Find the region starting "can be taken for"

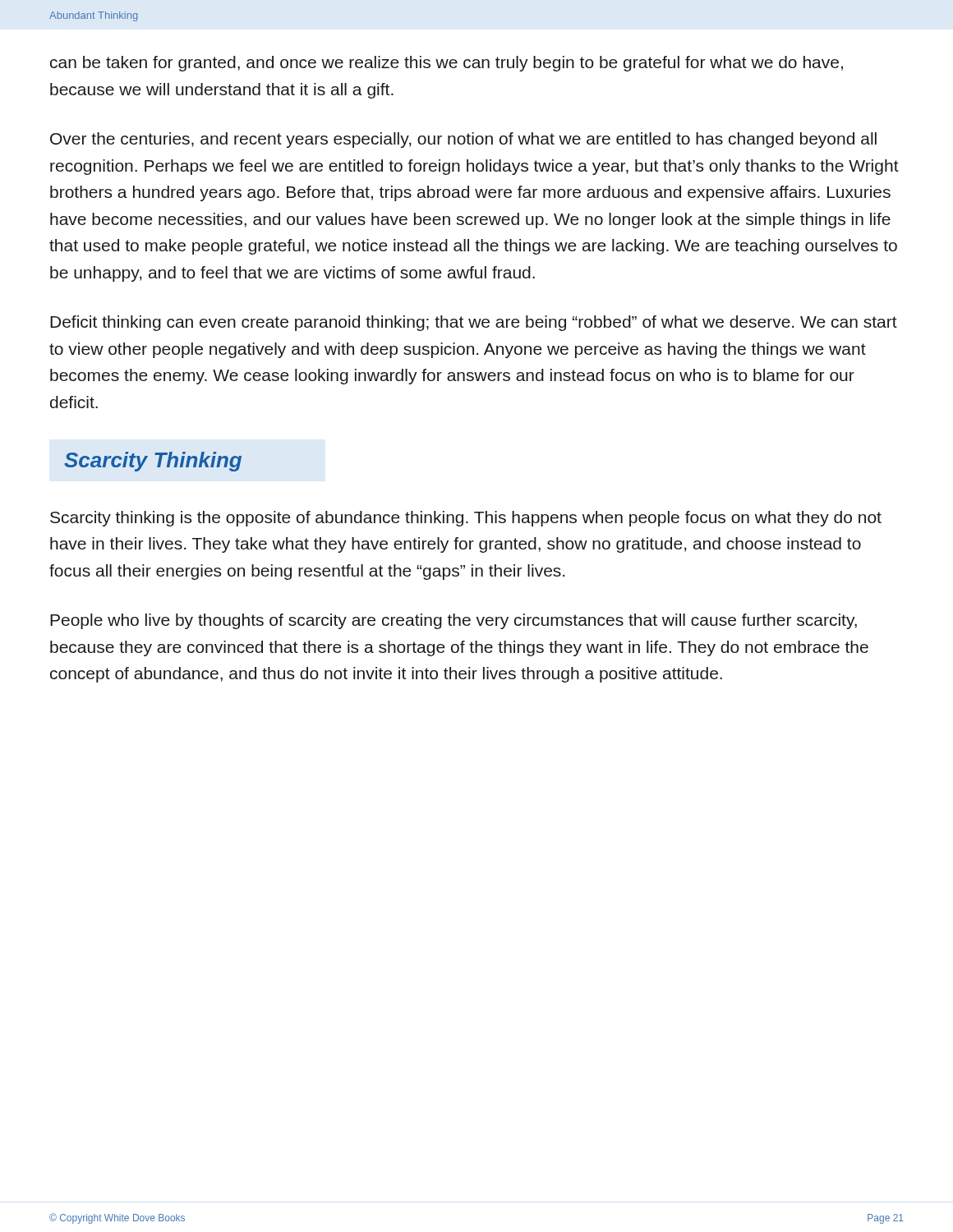[447, 75]
